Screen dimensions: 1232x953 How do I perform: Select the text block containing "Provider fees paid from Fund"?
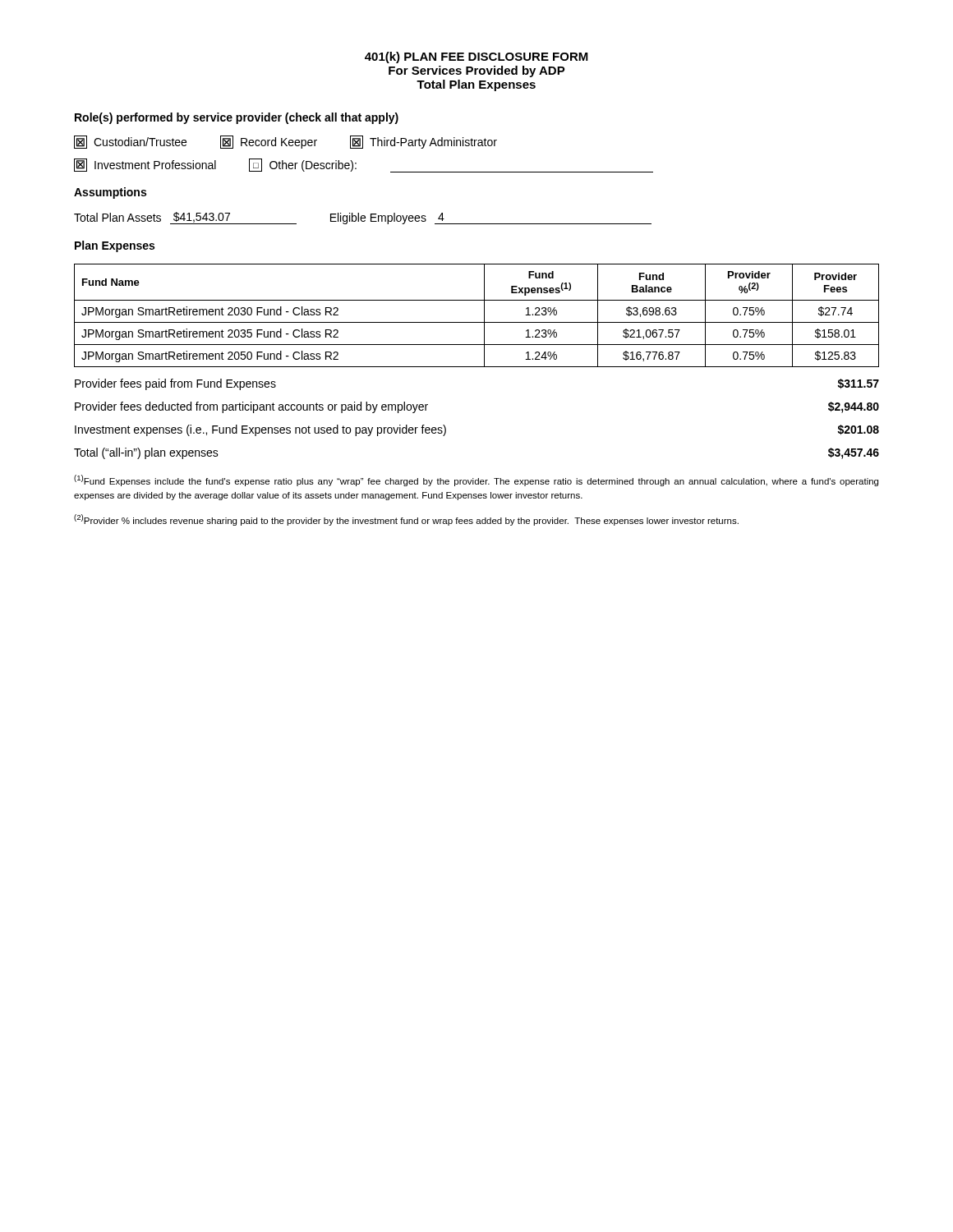point(174,384)
